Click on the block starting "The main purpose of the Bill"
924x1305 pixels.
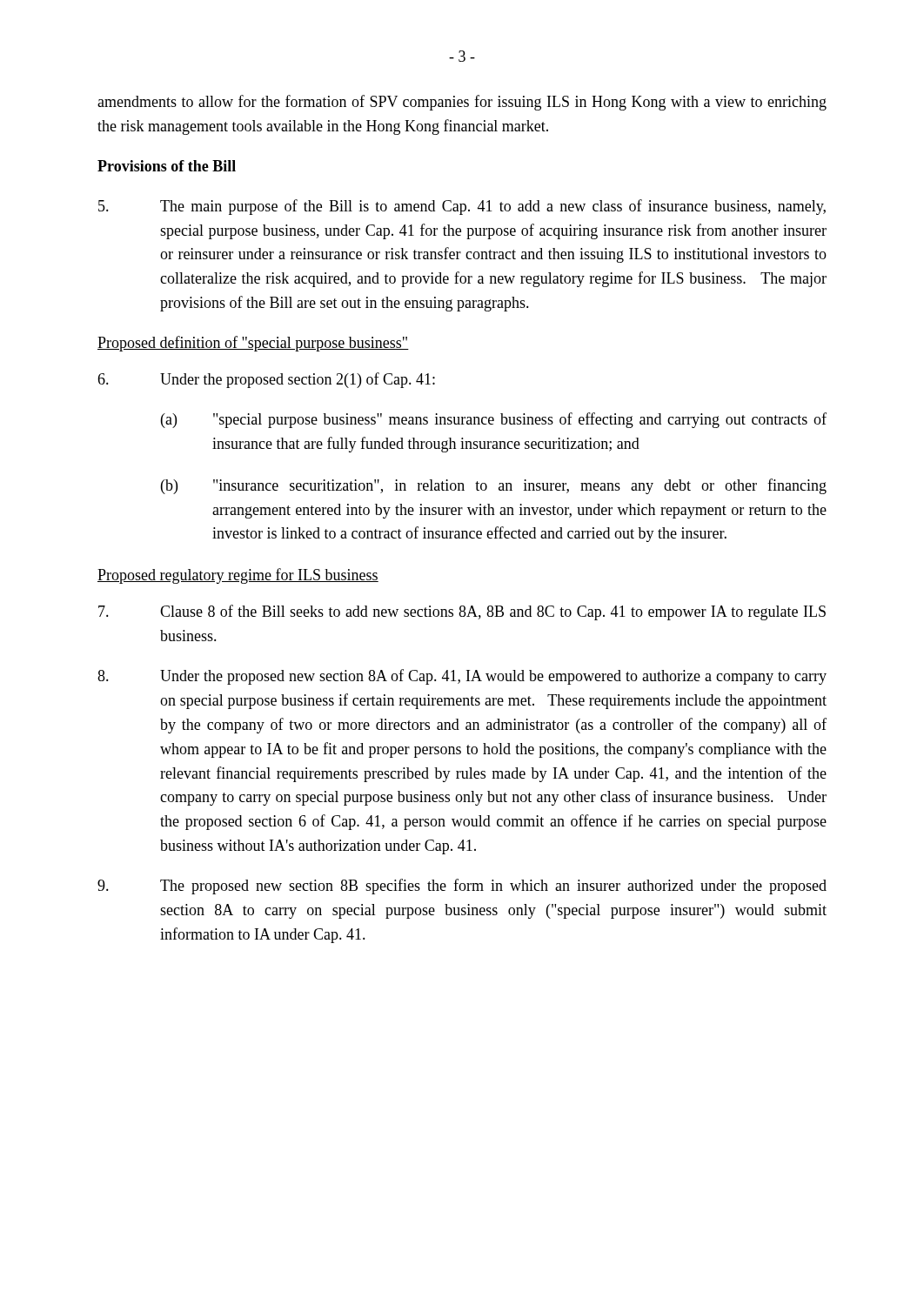462,255
